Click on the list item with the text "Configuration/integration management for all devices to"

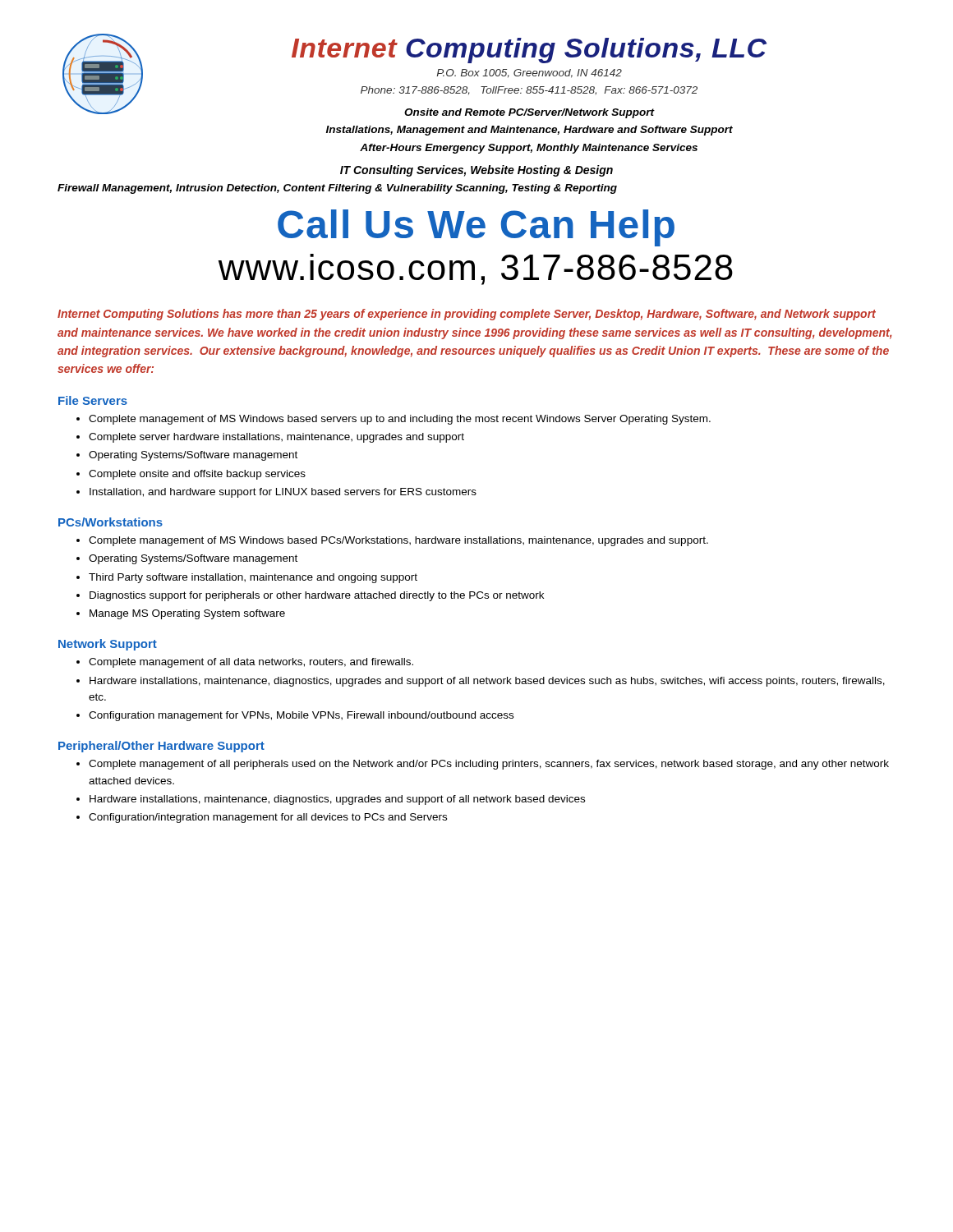(268, 817)
